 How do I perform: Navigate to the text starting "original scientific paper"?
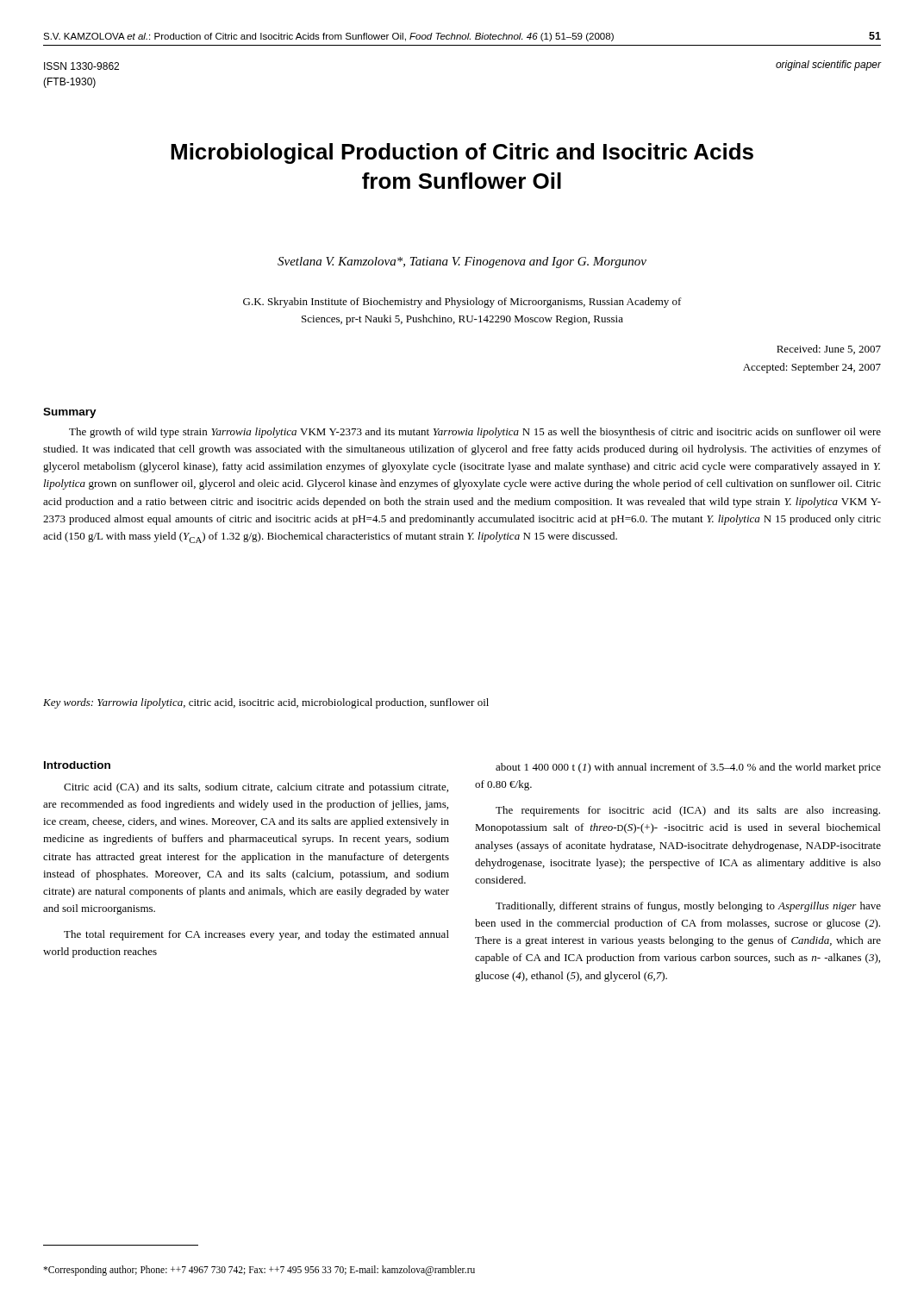(828, 65)
